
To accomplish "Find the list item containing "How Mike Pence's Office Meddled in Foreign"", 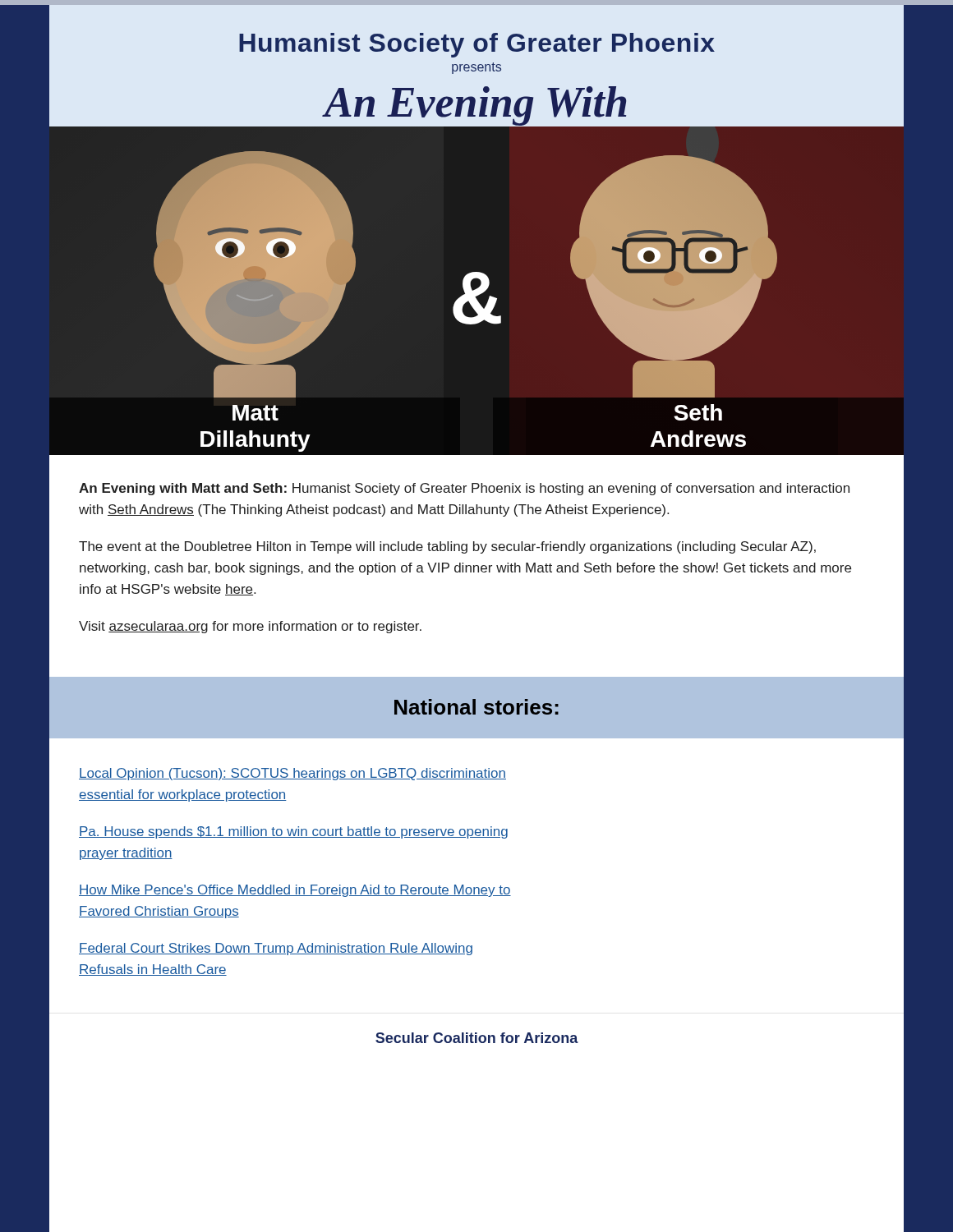I will (476, 901).
